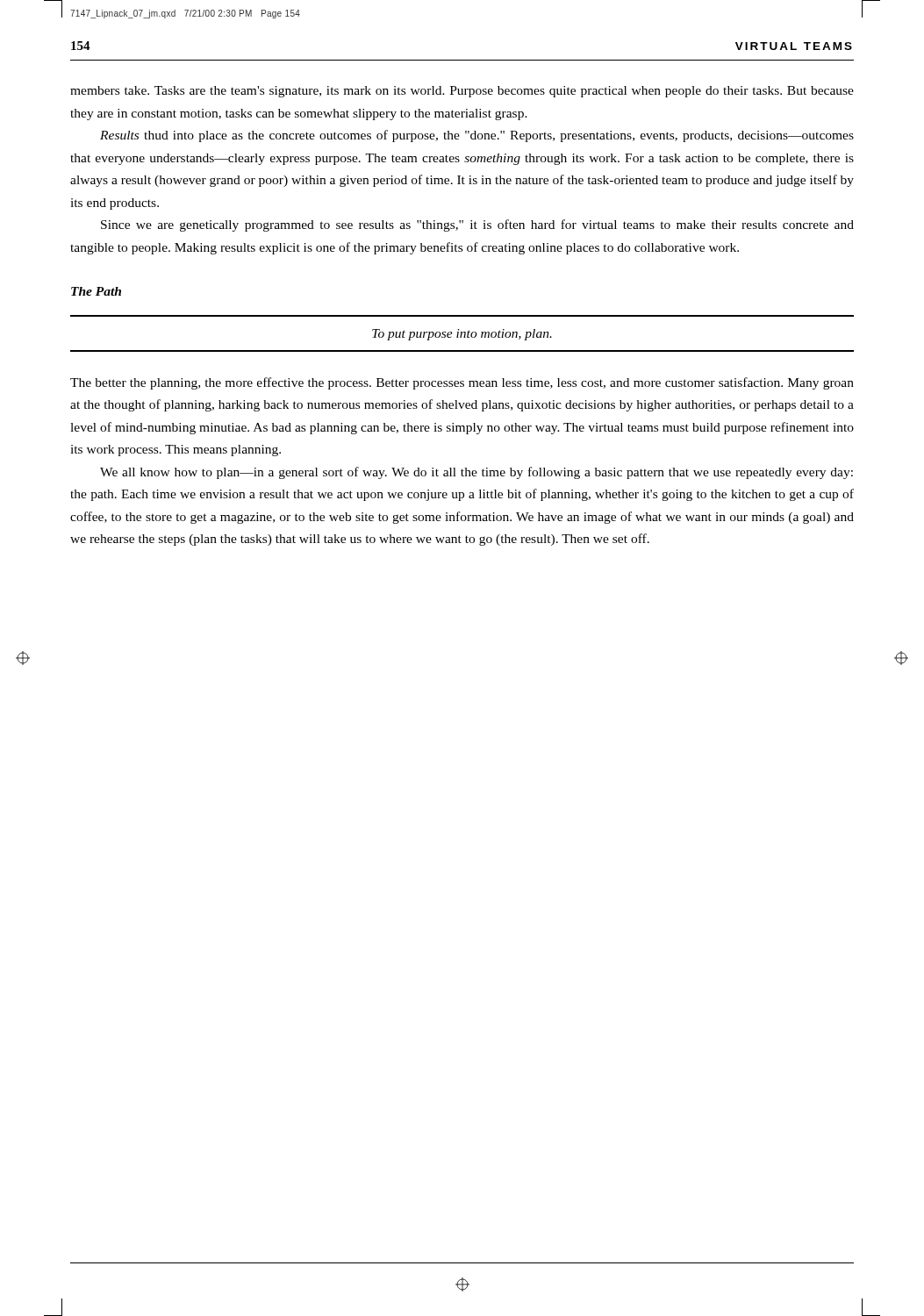Find the element starting "The Path"
This screenshot has width=924, height=1316.
point(96,290)
